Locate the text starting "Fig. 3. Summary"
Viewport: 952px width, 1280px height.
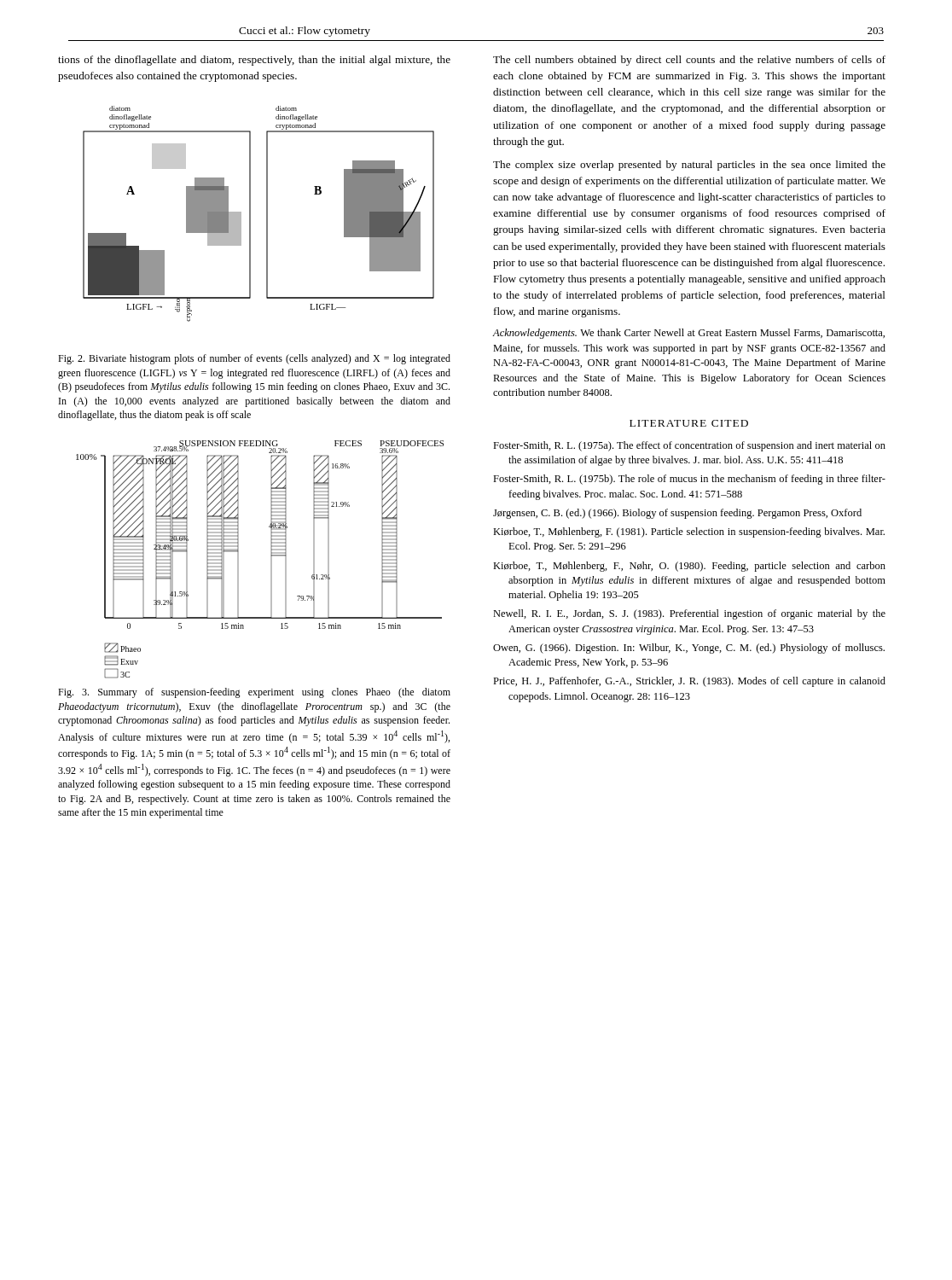(x=254, y=752)
